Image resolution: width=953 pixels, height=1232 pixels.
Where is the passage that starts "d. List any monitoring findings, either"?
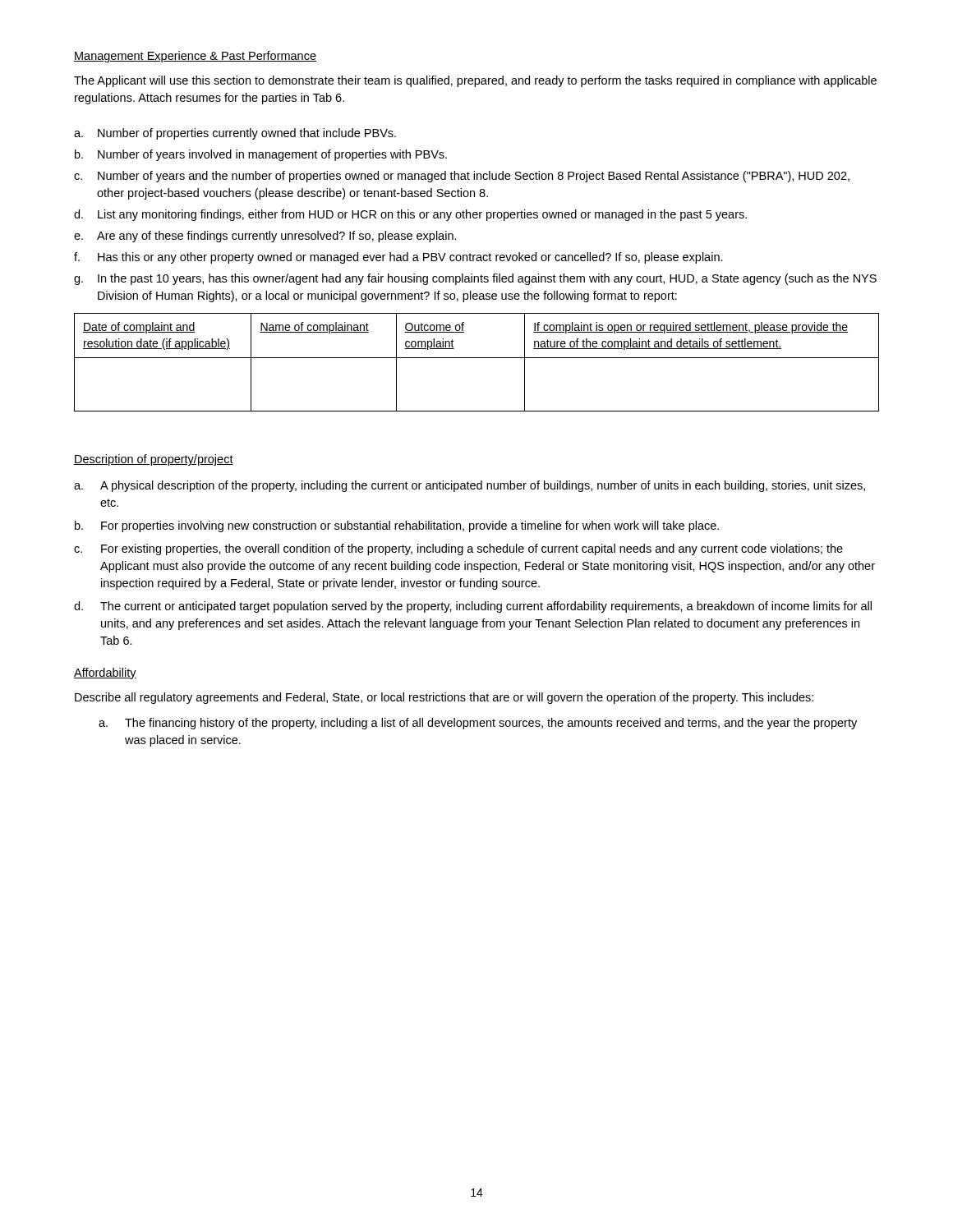click(x=476, y=215)
